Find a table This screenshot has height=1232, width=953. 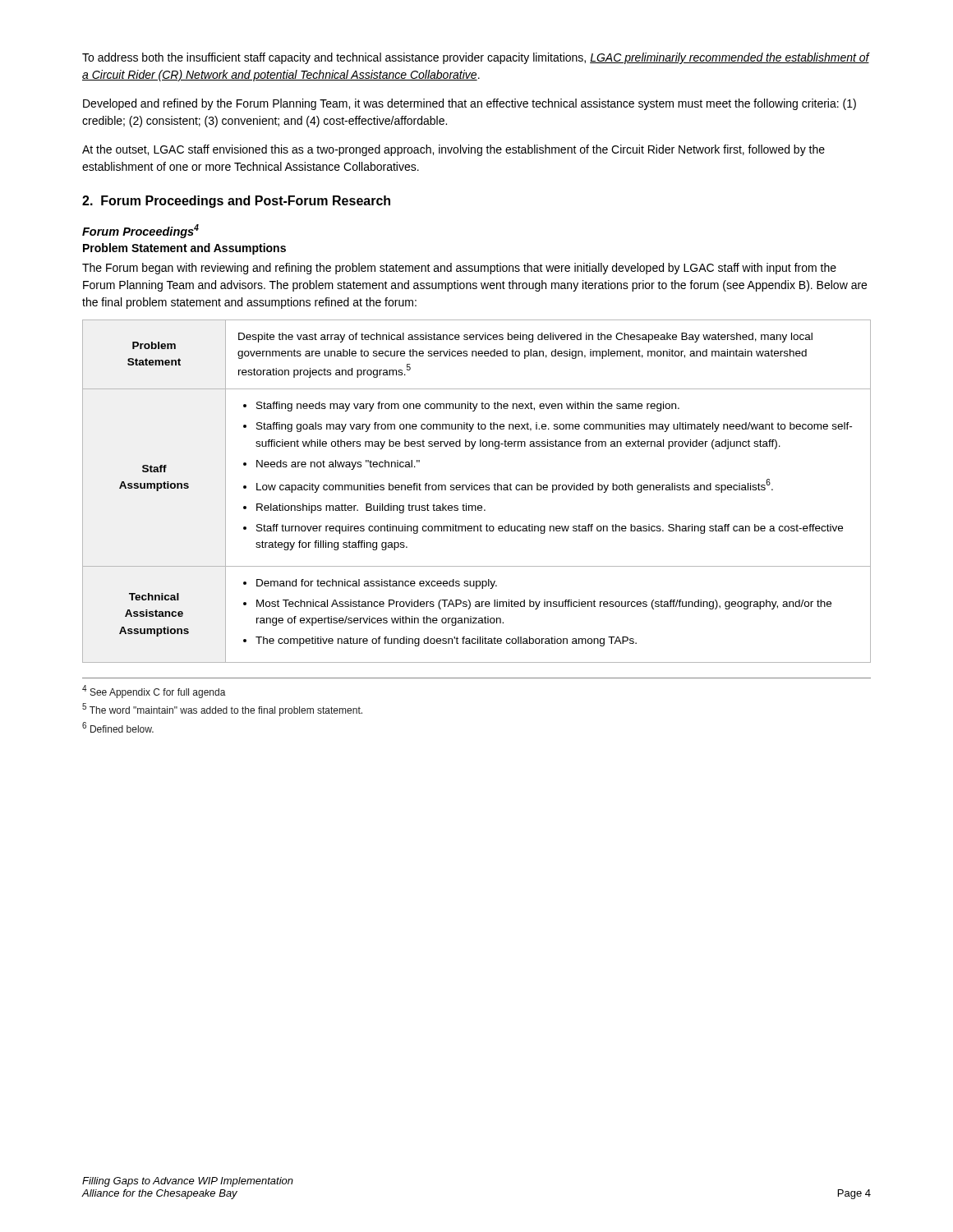click(476, 491)
